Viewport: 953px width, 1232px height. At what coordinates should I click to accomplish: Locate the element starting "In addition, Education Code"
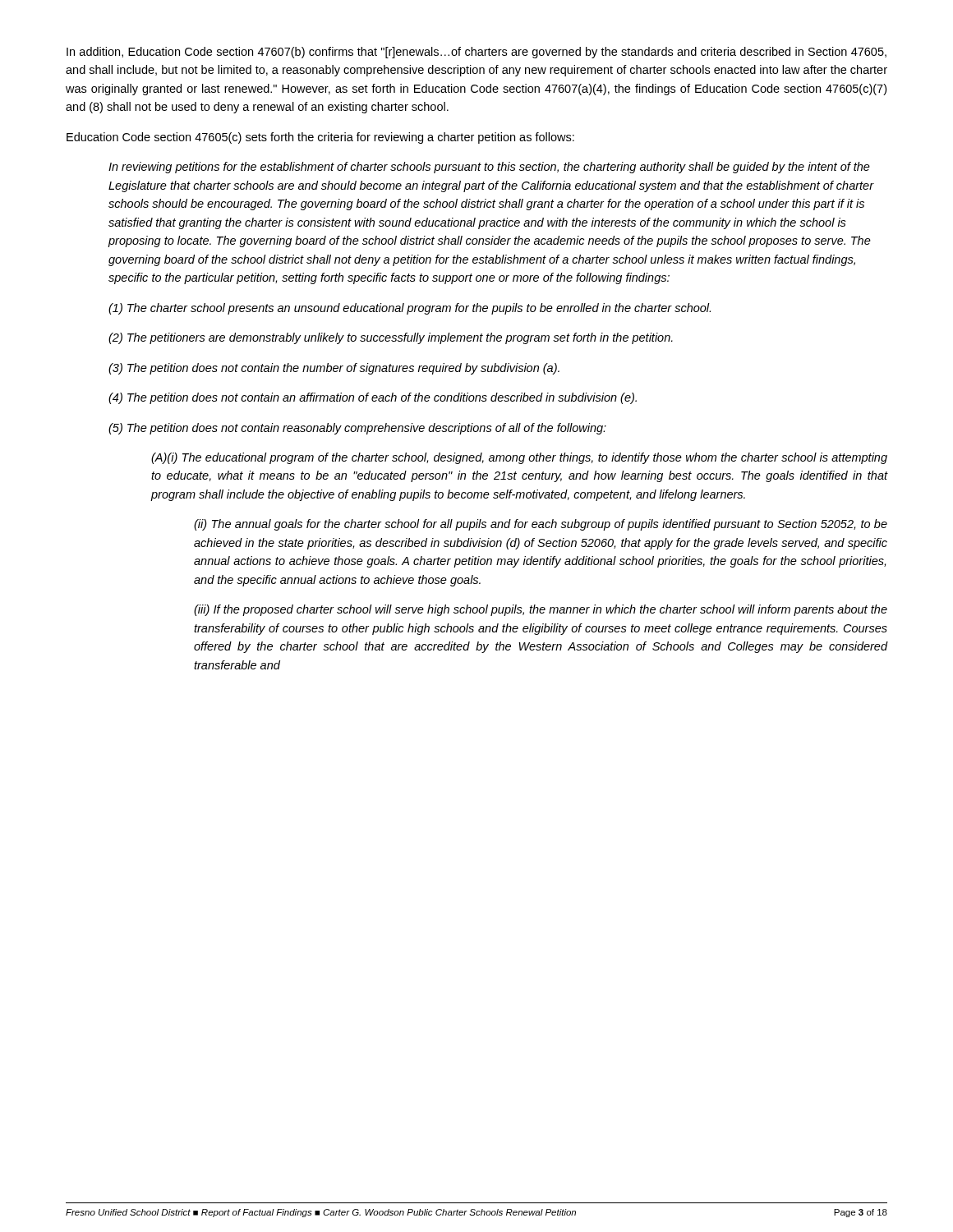coord(476,79)
